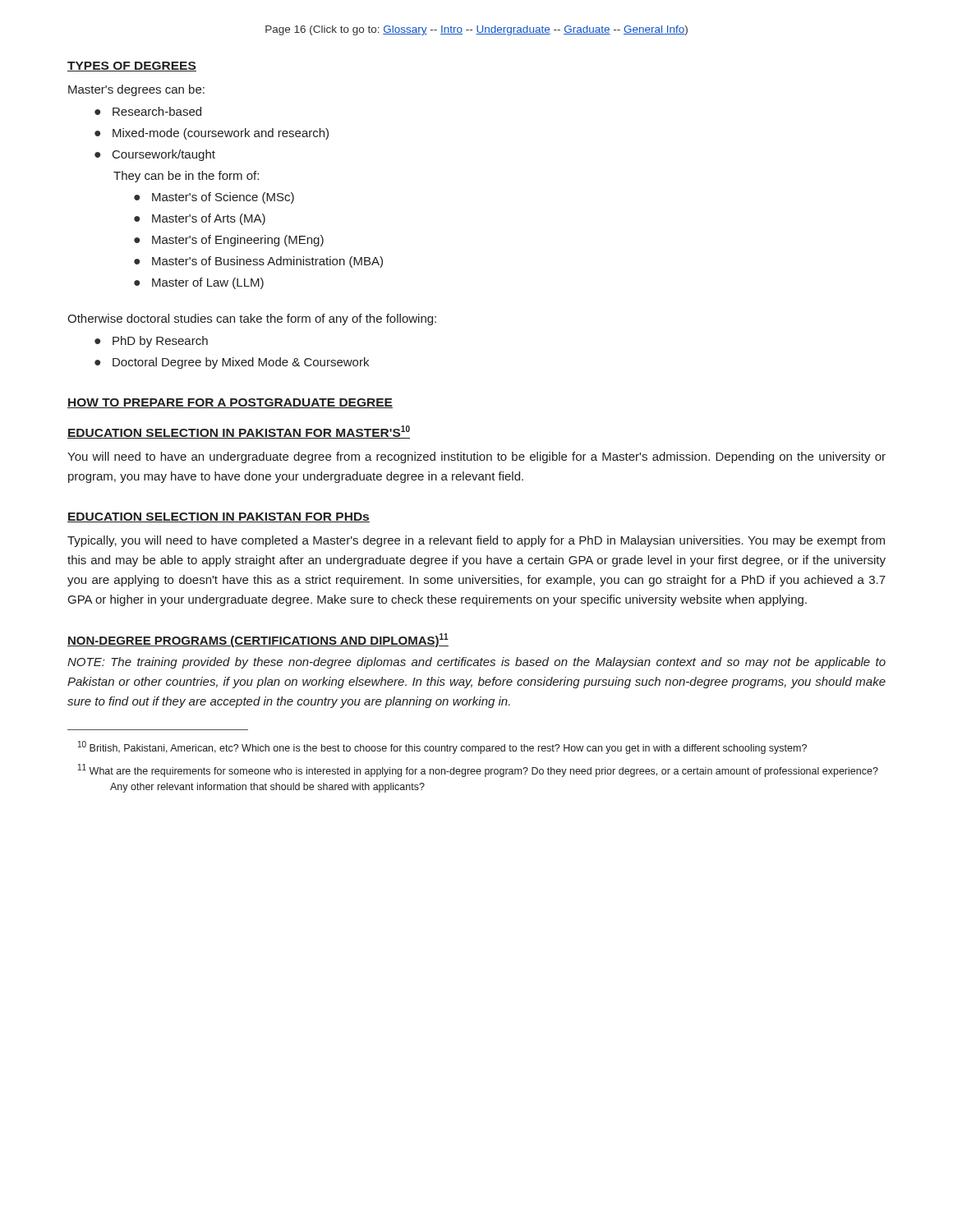Viewport: 953px width, 1232px height.
Task: Find the block on this page that starts "● Master's of Business Administration"
Action: (258, 261)
